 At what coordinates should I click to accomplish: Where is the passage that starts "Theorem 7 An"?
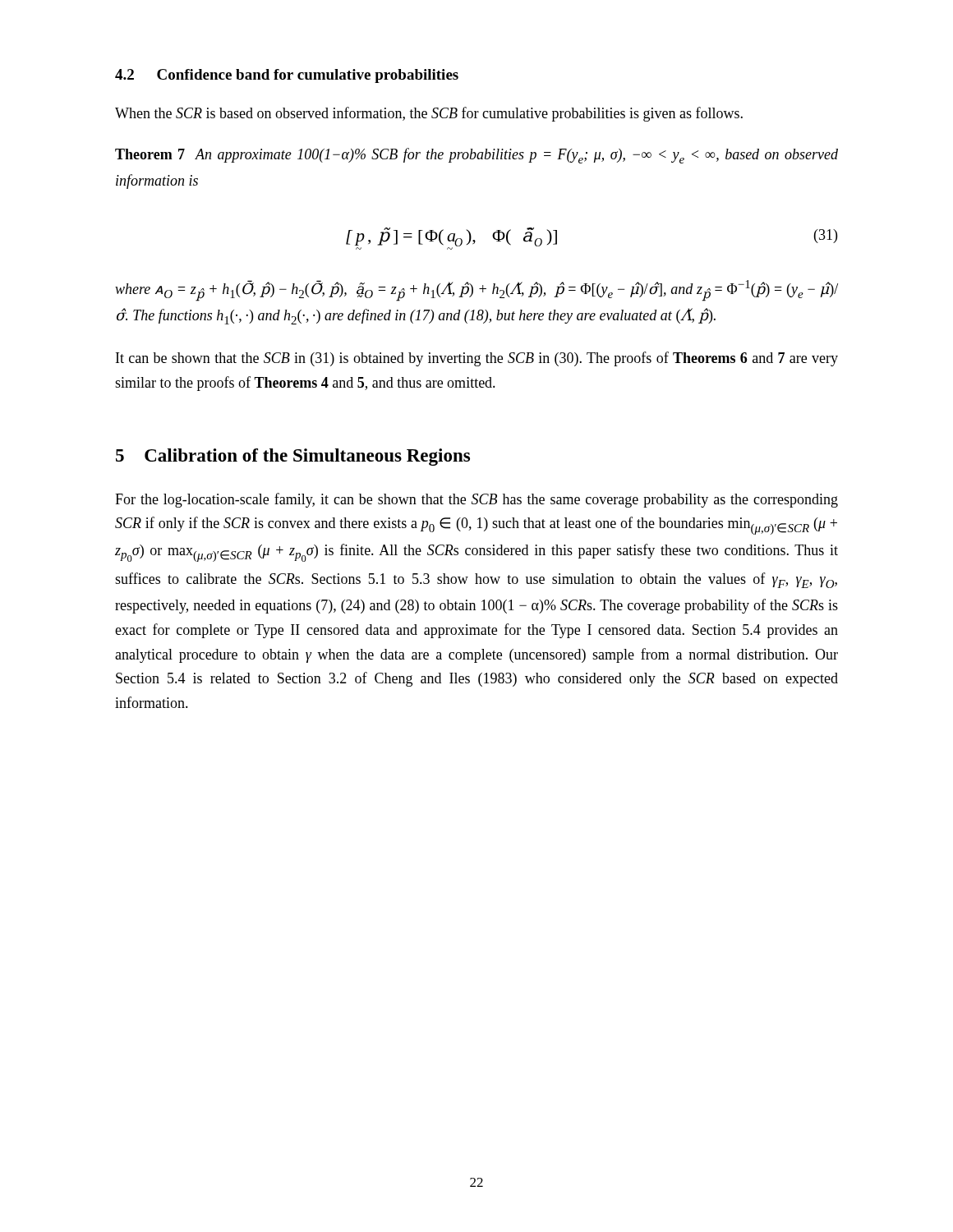[476, 167]
